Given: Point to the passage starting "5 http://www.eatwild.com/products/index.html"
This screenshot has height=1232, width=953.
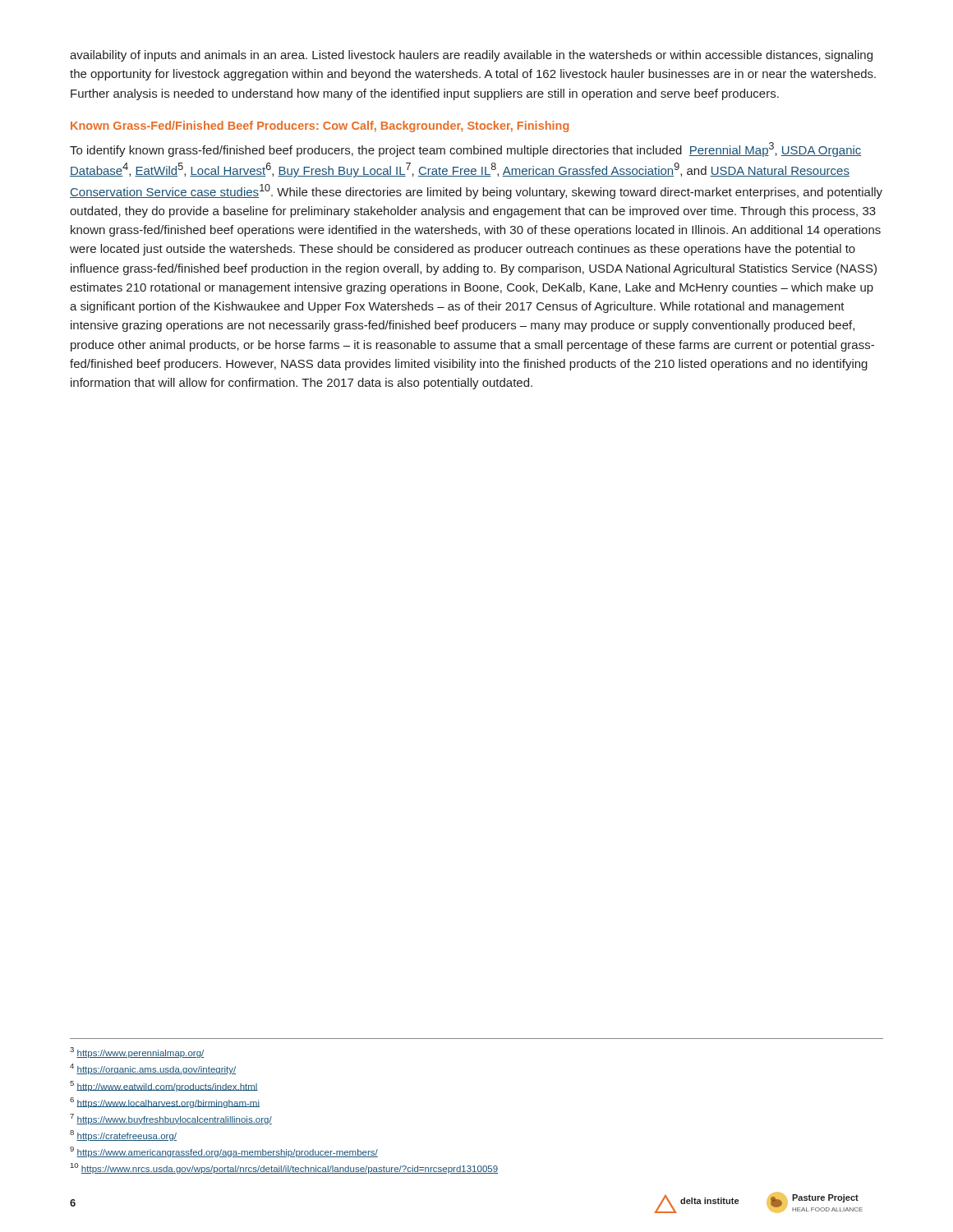Looking at the screenshot, I should 164,1085.
